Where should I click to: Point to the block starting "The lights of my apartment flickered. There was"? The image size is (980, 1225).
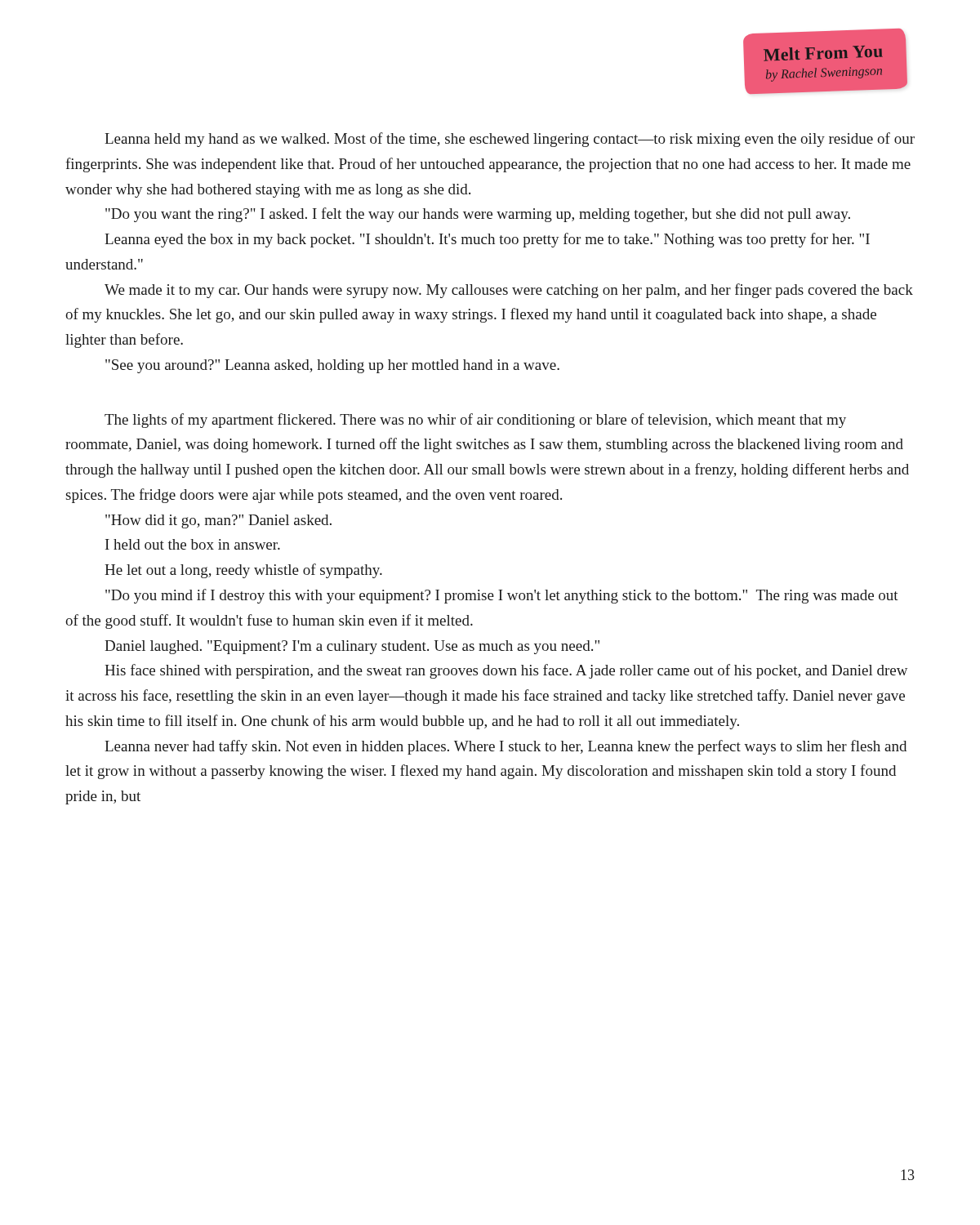[x=490, y=457]
